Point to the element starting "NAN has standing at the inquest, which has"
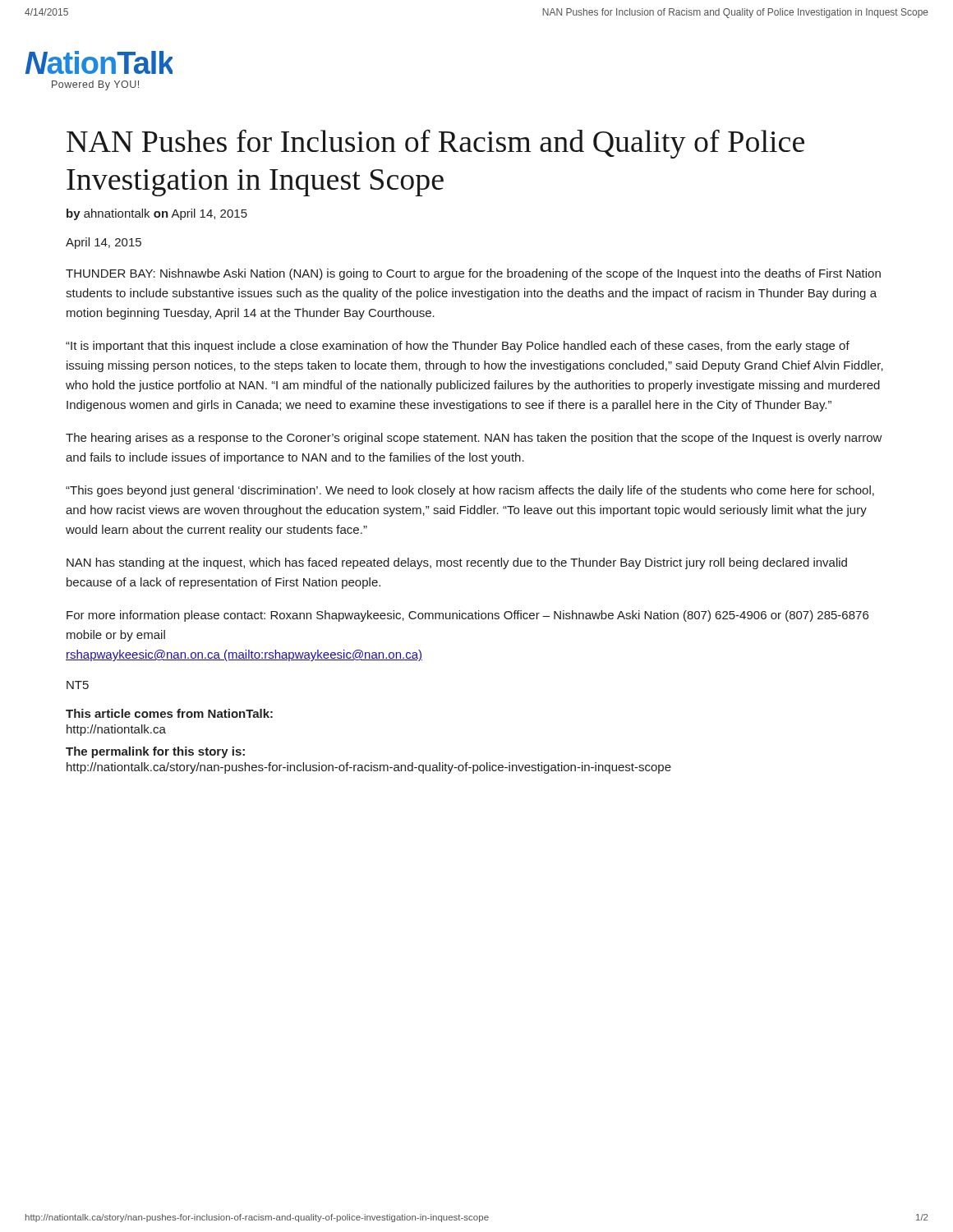Screen dimensions: 1232x953 (476, 573)
